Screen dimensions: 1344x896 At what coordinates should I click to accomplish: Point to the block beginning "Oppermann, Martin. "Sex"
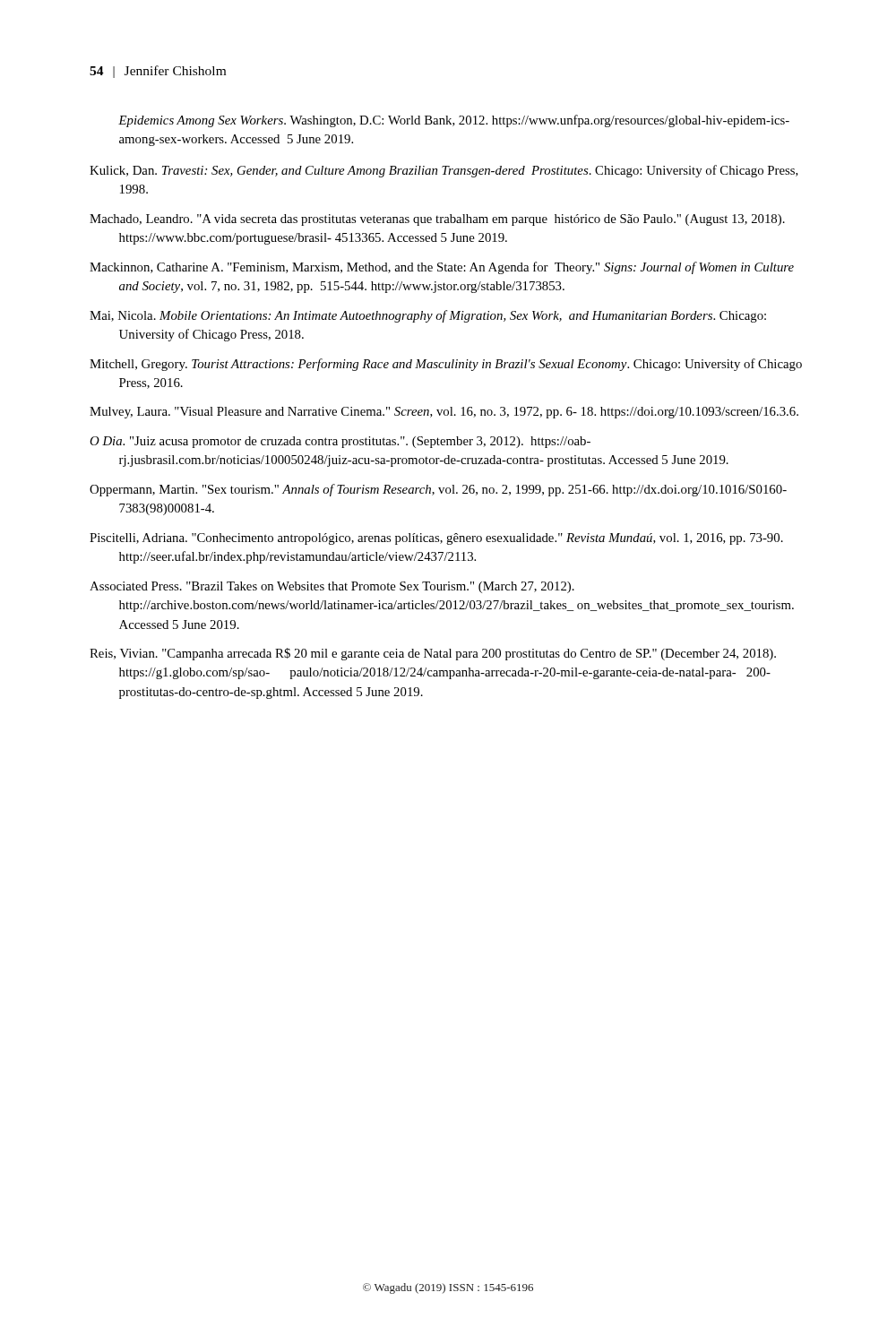(x=438, y=499)
